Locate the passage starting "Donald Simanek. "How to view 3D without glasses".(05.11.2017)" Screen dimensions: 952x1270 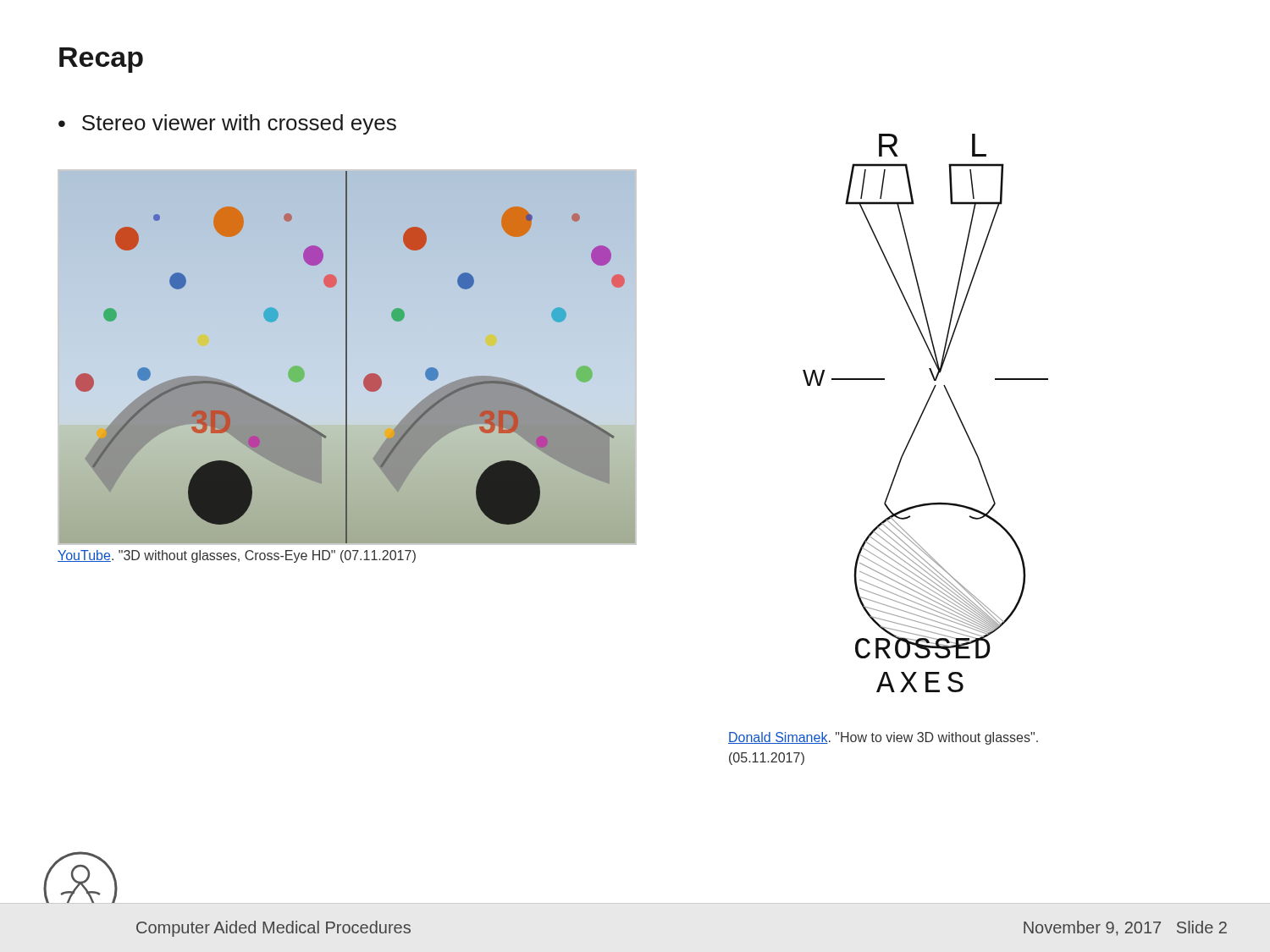point(884,748)
